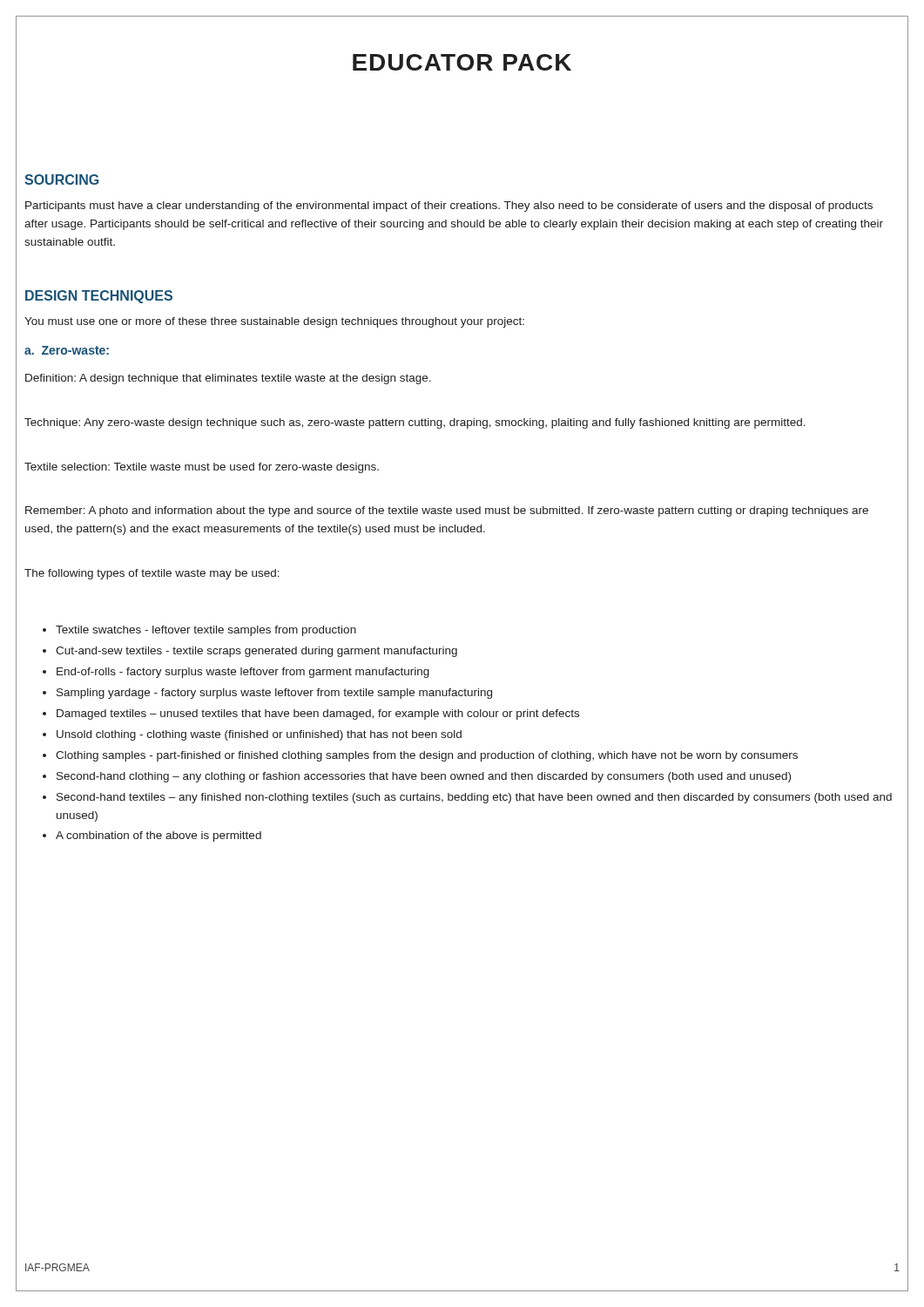This screenshot has width=924, height=1307.
Task: Locate the title
Action: click(x=462, y=62)
